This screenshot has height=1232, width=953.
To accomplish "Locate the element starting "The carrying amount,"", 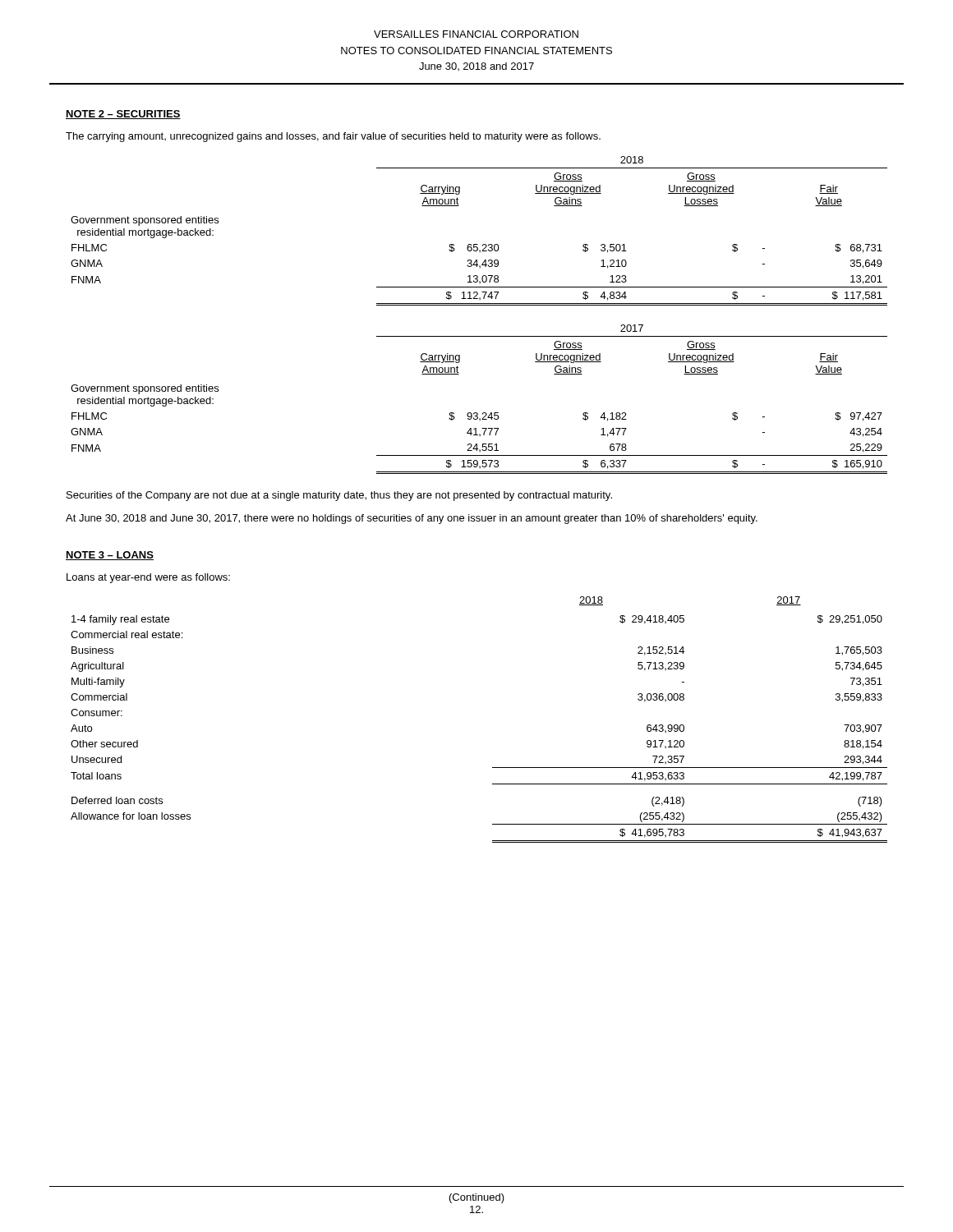I will coord(333,136).
